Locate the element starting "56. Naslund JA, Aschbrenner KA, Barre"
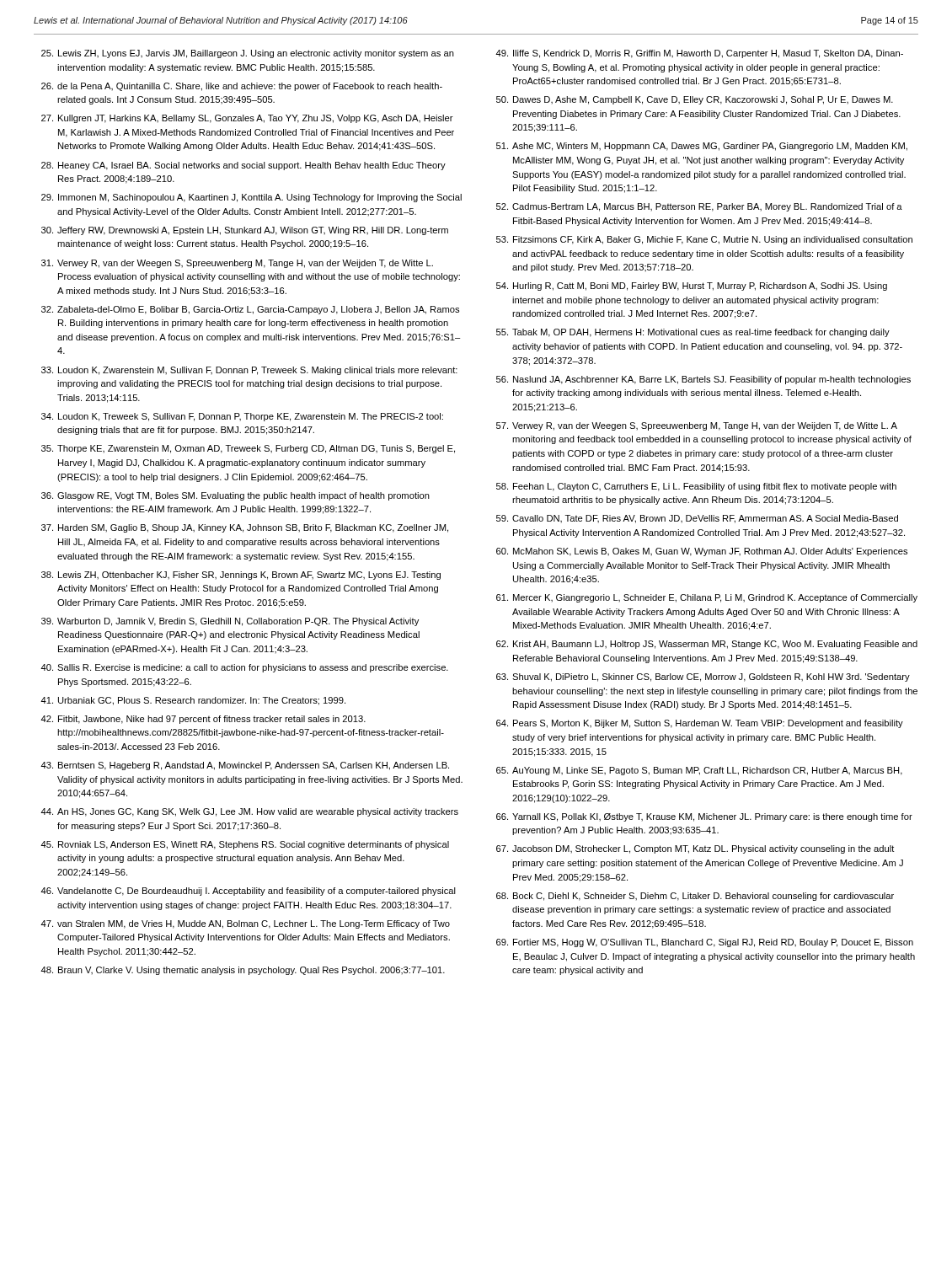Screen dimensions: 1264x952 pyautogui.click(x=703, y=393)
